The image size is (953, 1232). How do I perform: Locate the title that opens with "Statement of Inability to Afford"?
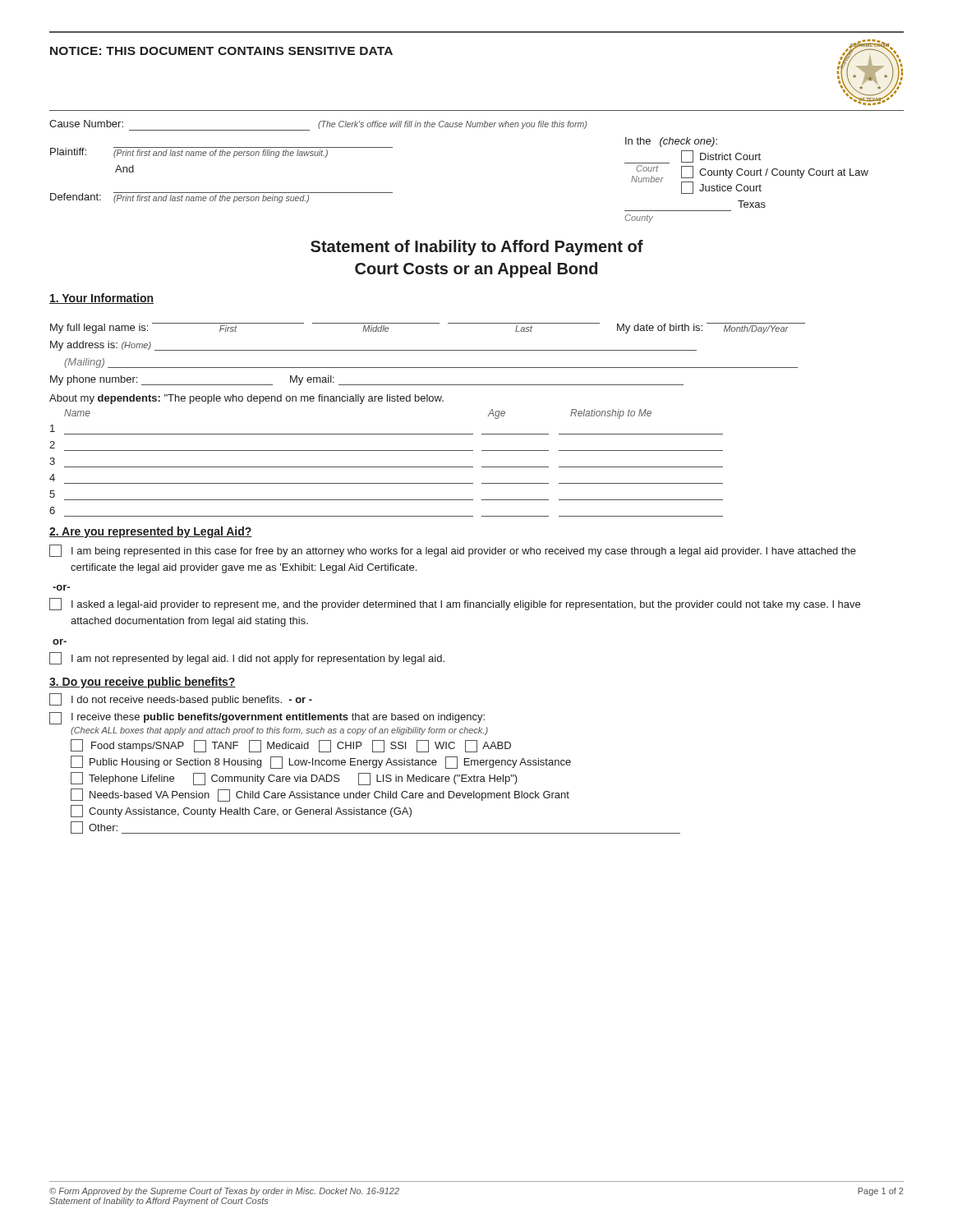476,257
